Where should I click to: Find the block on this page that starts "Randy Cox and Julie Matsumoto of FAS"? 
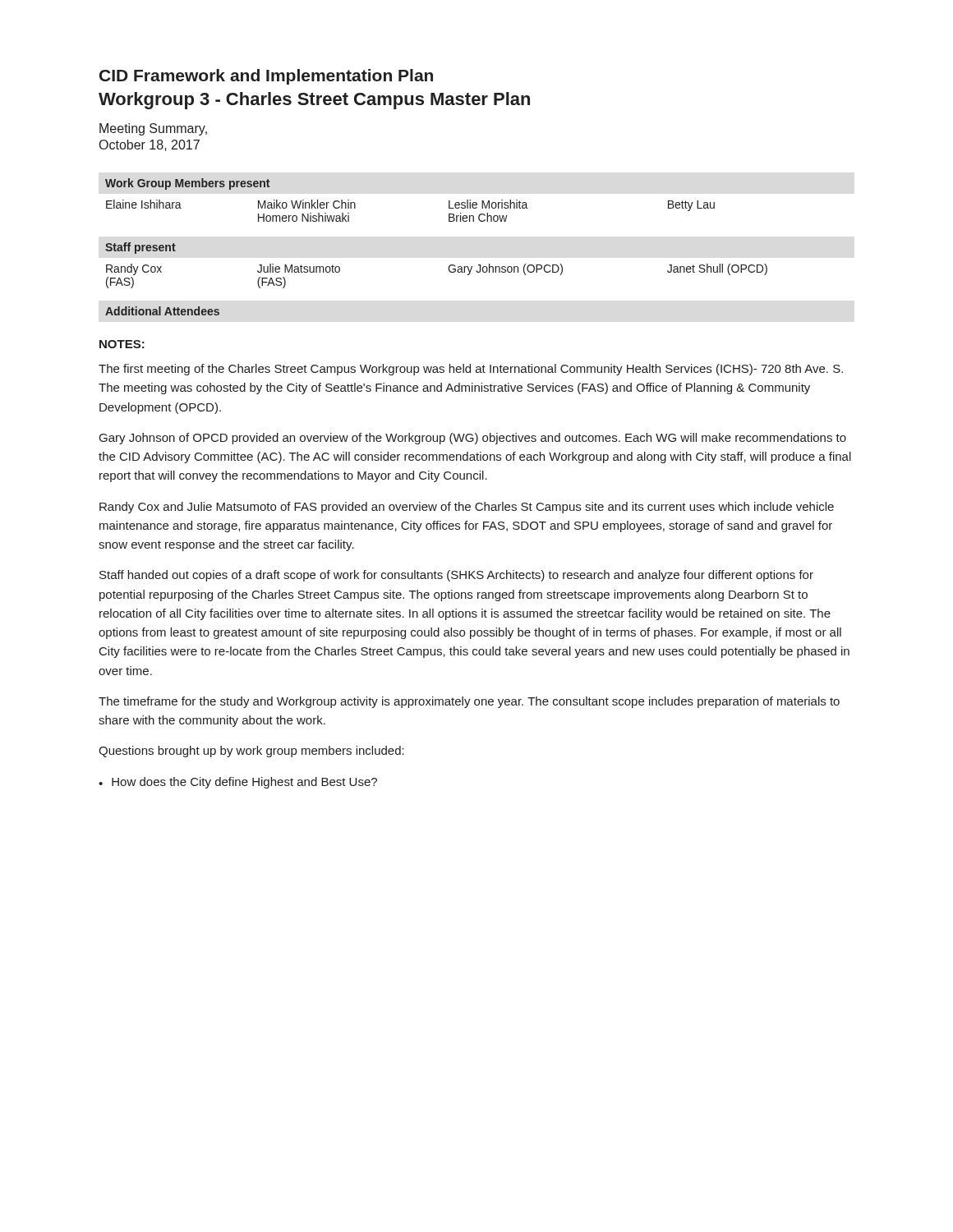(466, 525)
